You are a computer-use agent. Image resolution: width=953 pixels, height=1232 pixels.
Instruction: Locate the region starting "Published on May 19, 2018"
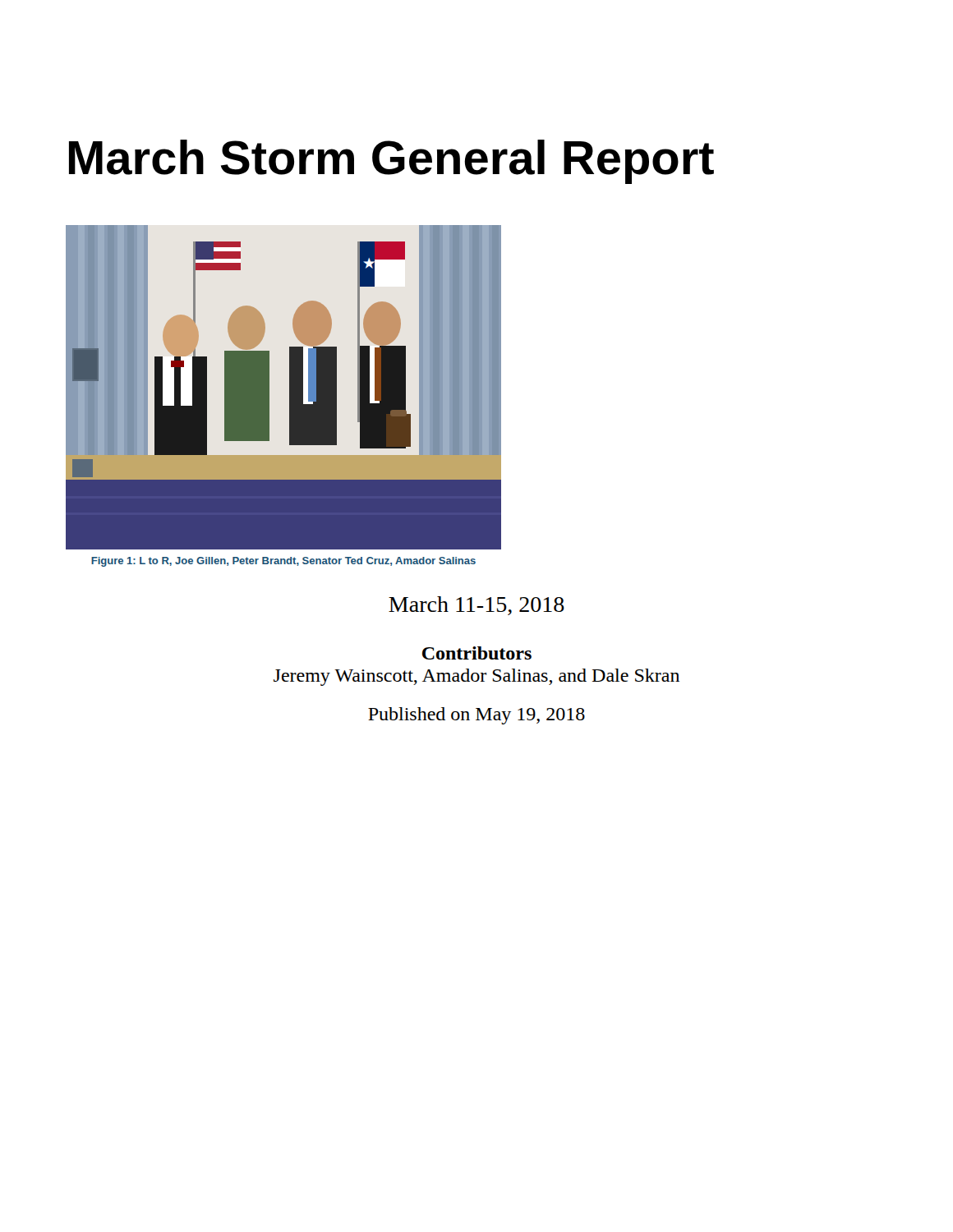[x=476, y=714]
